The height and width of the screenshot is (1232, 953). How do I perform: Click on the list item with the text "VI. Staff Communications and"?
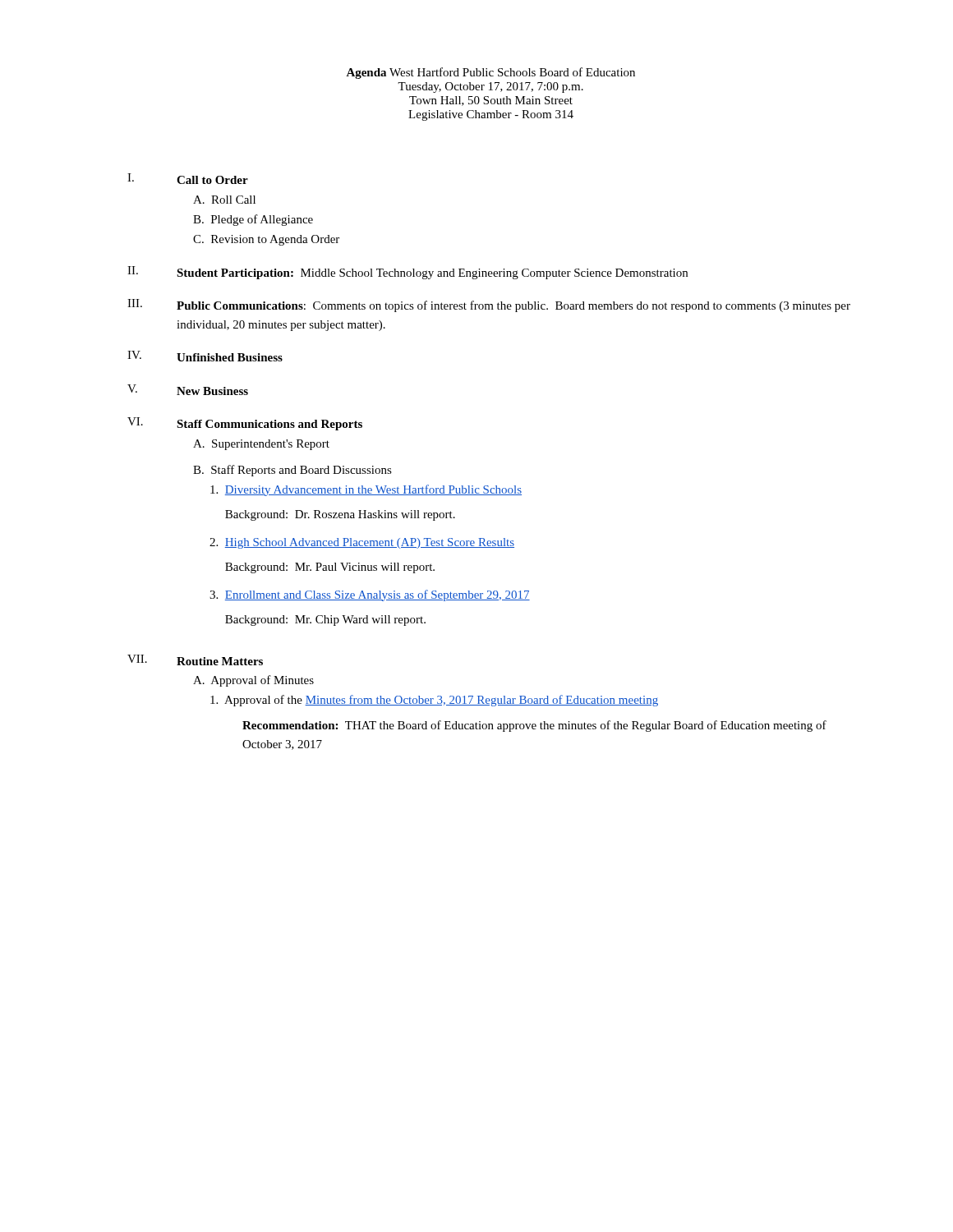[245, 424]
